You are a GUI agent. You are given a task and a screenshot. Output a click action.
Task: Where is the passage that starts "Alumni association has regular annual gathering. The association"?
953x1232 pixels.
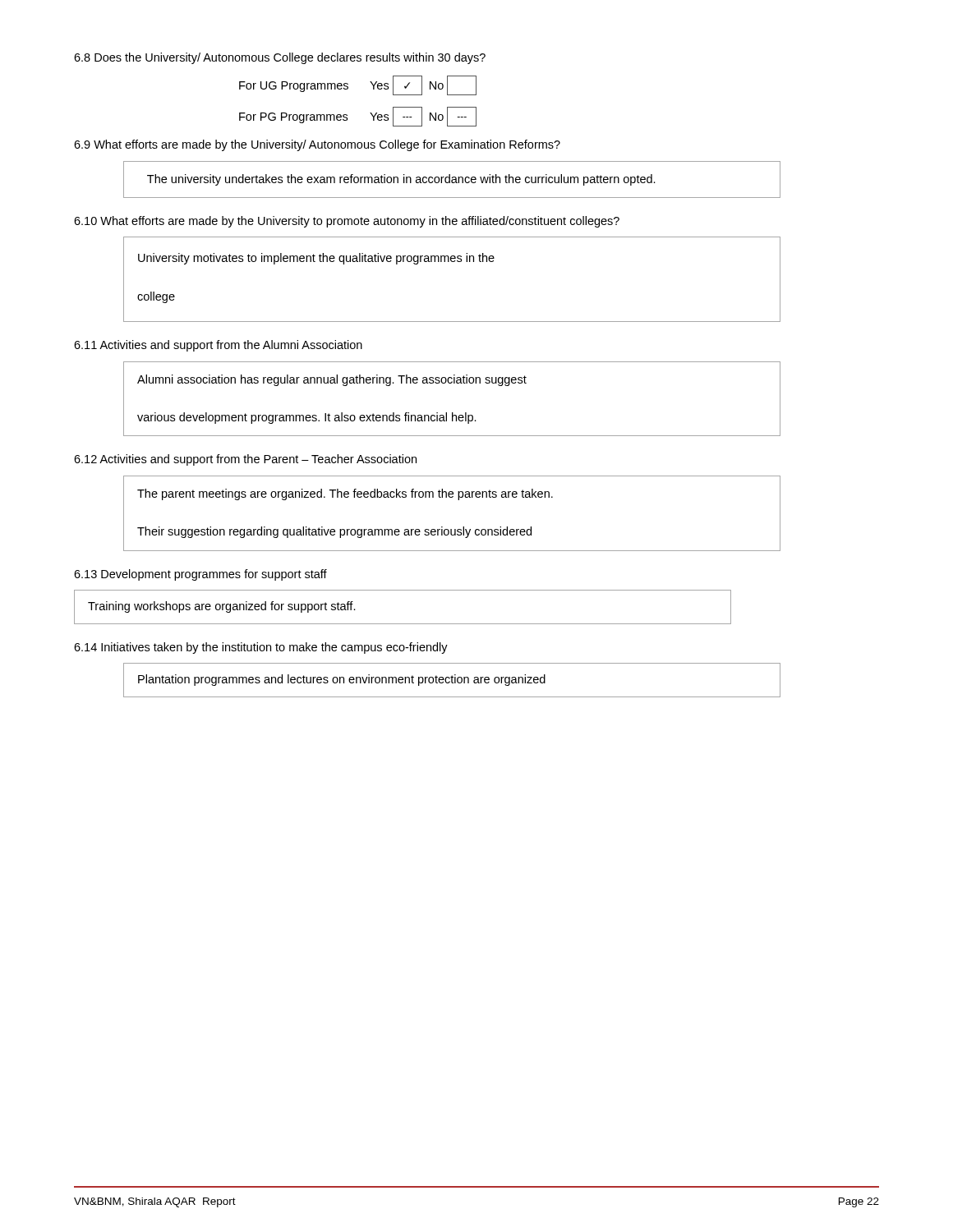click(x=332, y=380)
